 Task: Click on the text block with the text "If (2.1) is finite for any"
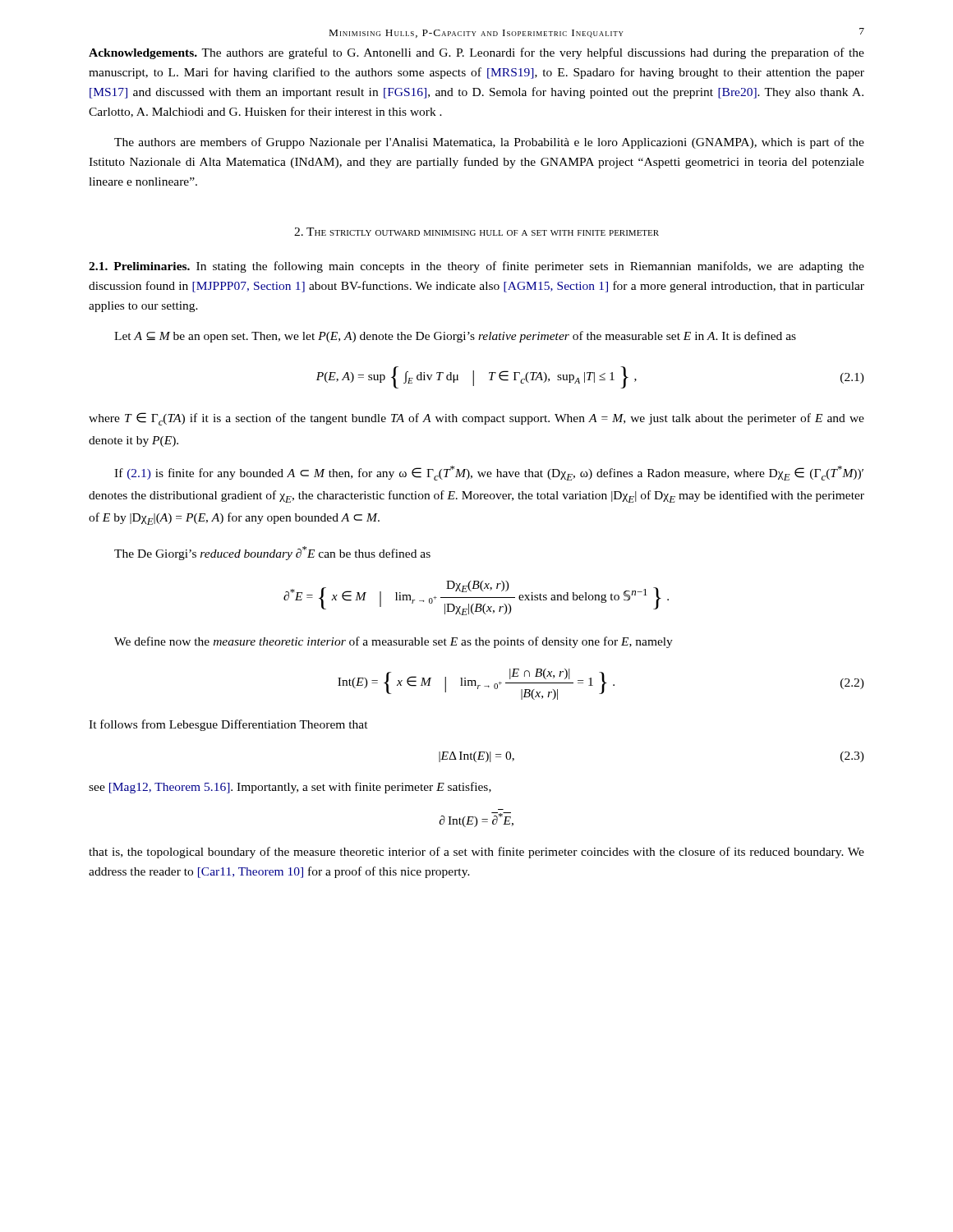[x=476, y=495]
